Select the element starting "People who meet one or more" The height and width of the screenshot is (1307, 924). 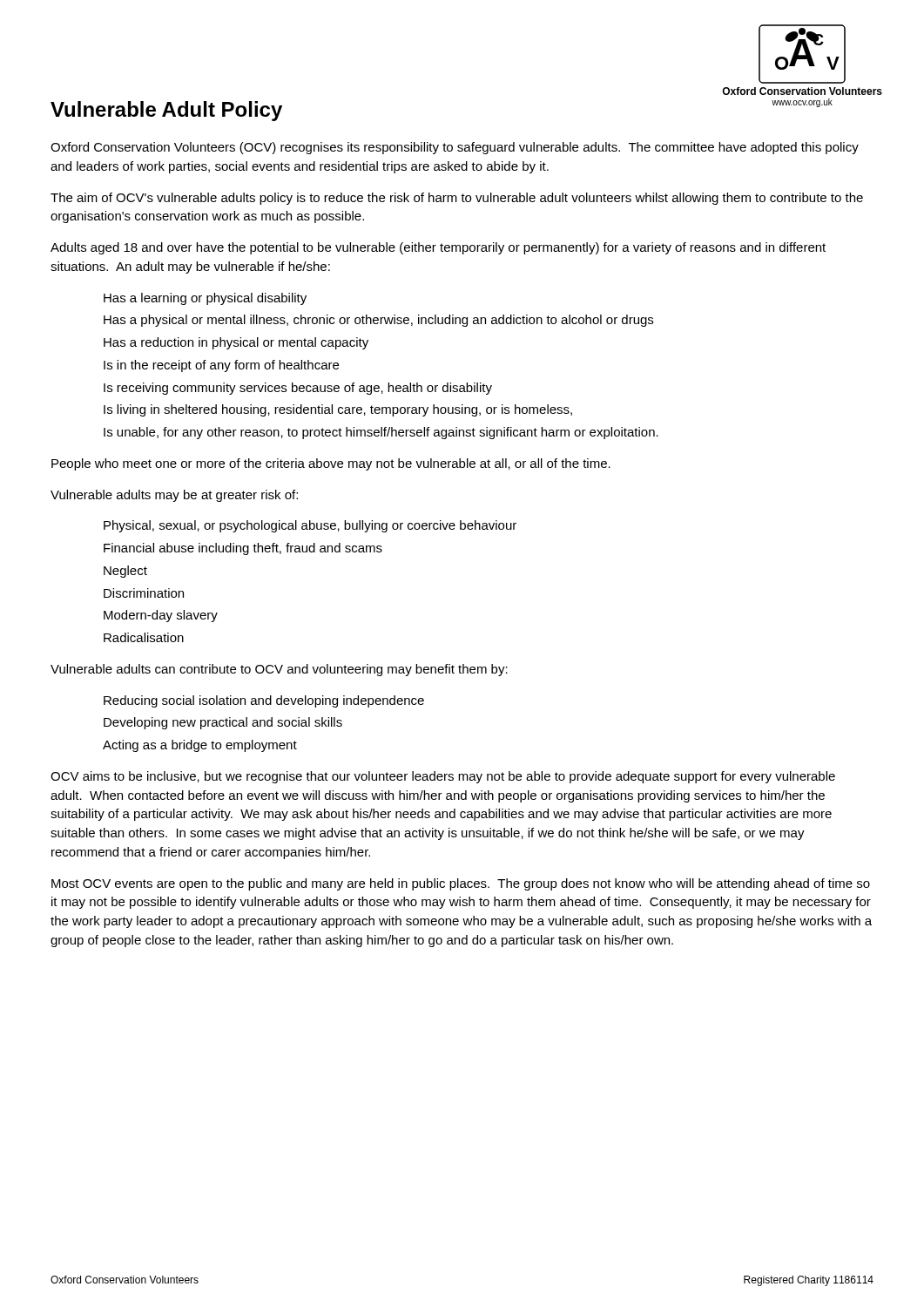(x=331, y=463)
